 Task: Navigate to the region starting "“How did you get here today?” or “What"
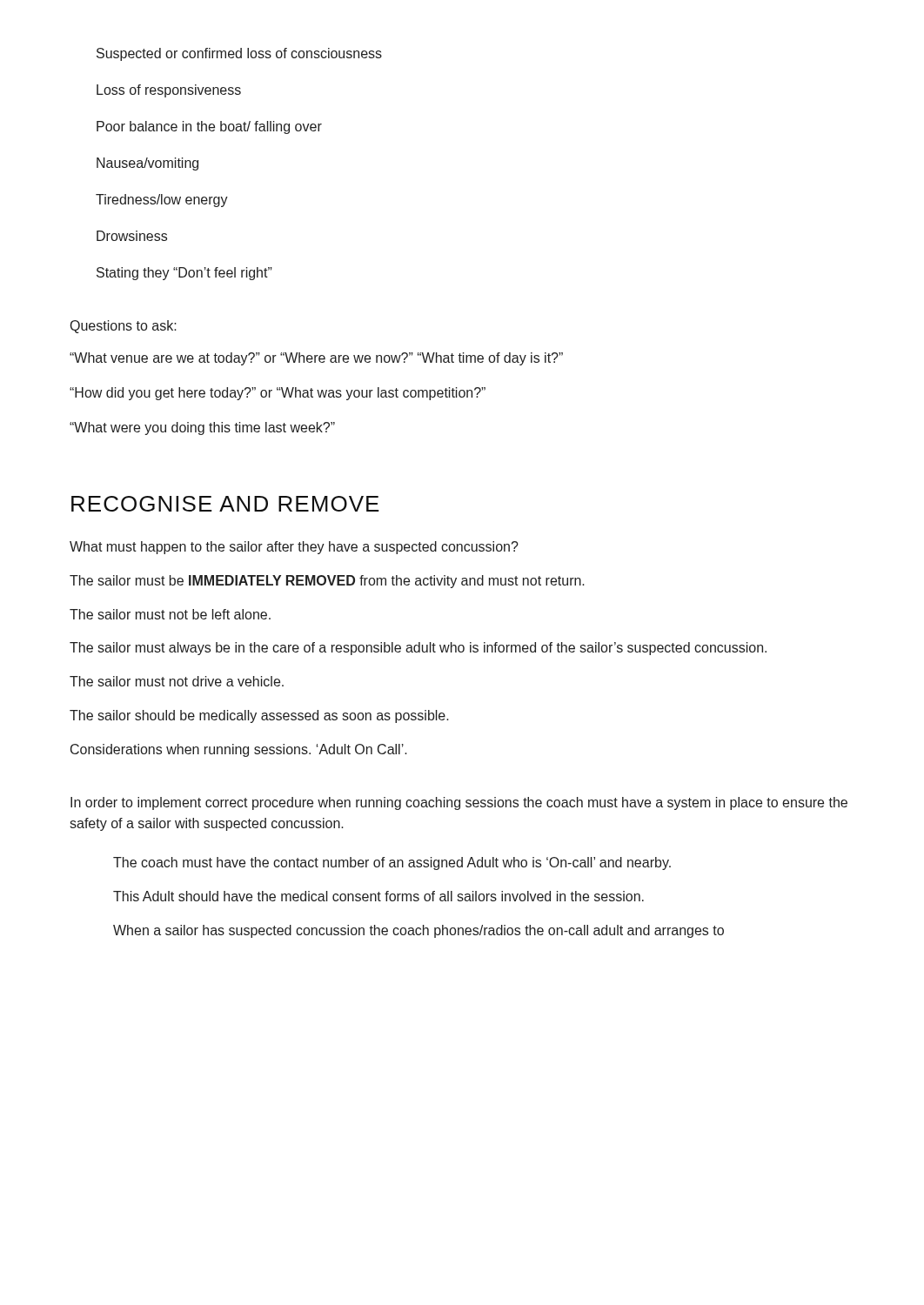(x=278, y=393)
